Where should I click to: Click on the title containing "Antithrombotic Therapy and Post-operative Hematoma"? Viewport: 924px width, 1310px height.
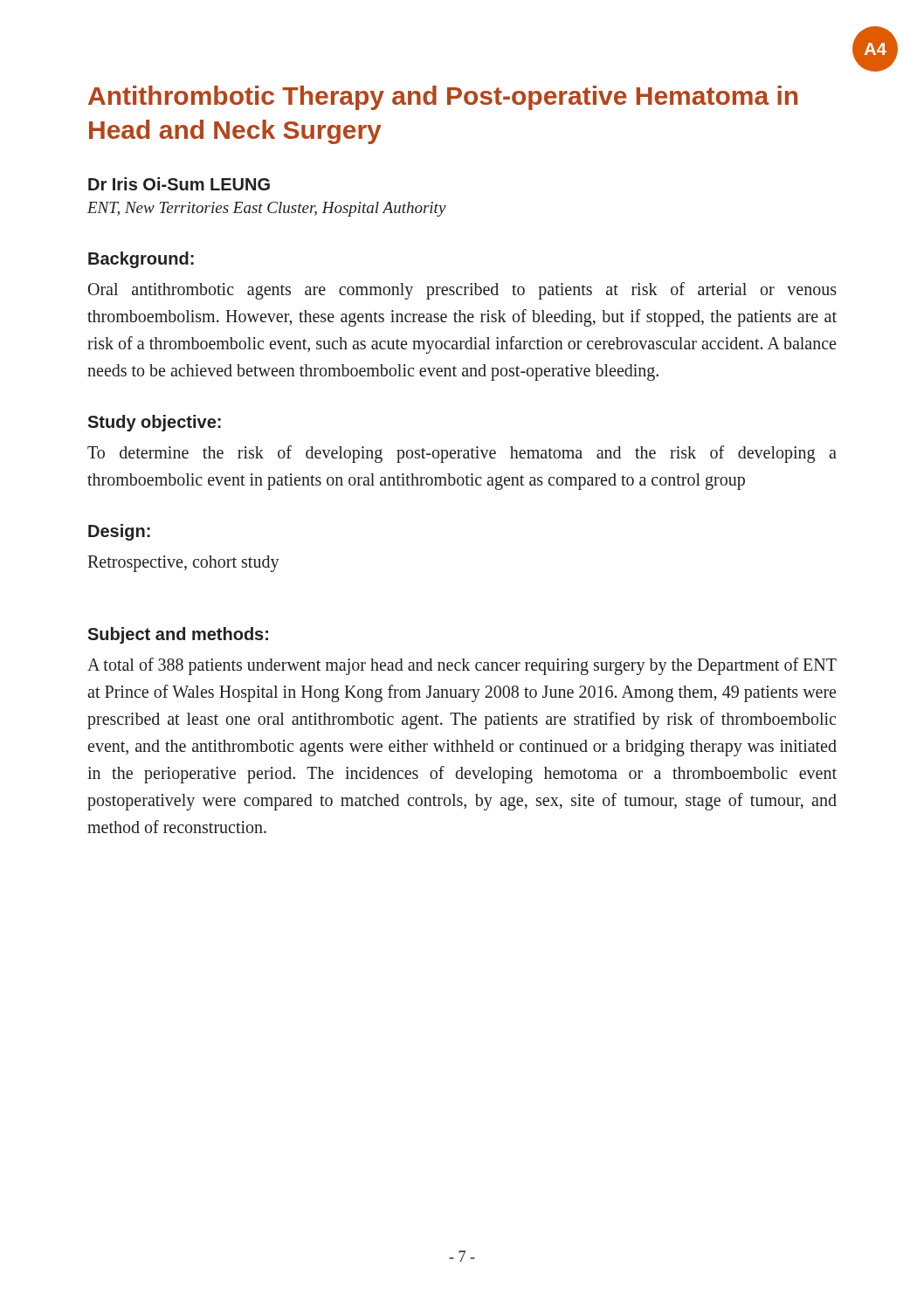coord(443,113)
